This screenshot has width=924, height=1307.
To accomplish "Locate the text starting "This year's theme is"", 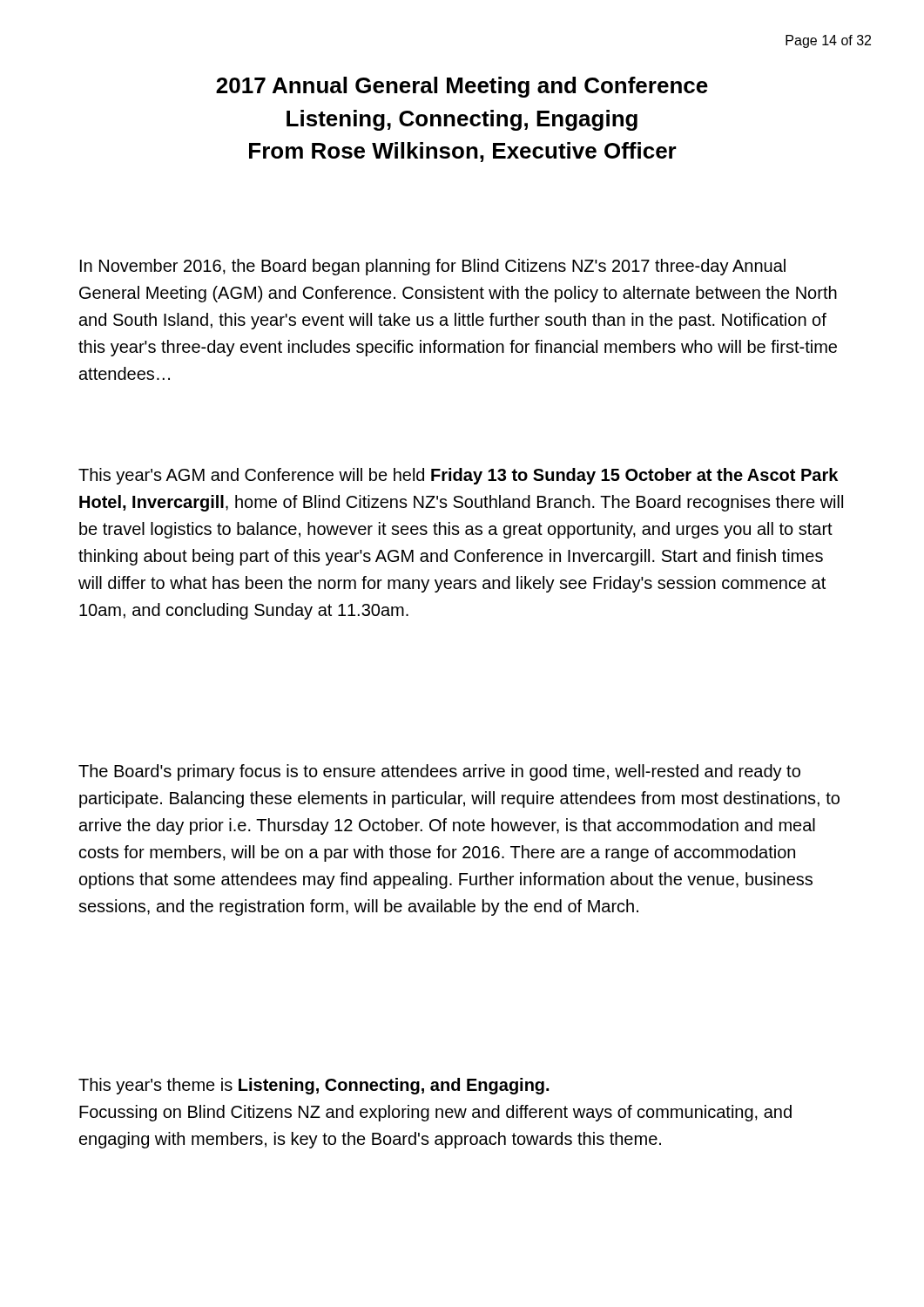I will tap(435, 1112).
